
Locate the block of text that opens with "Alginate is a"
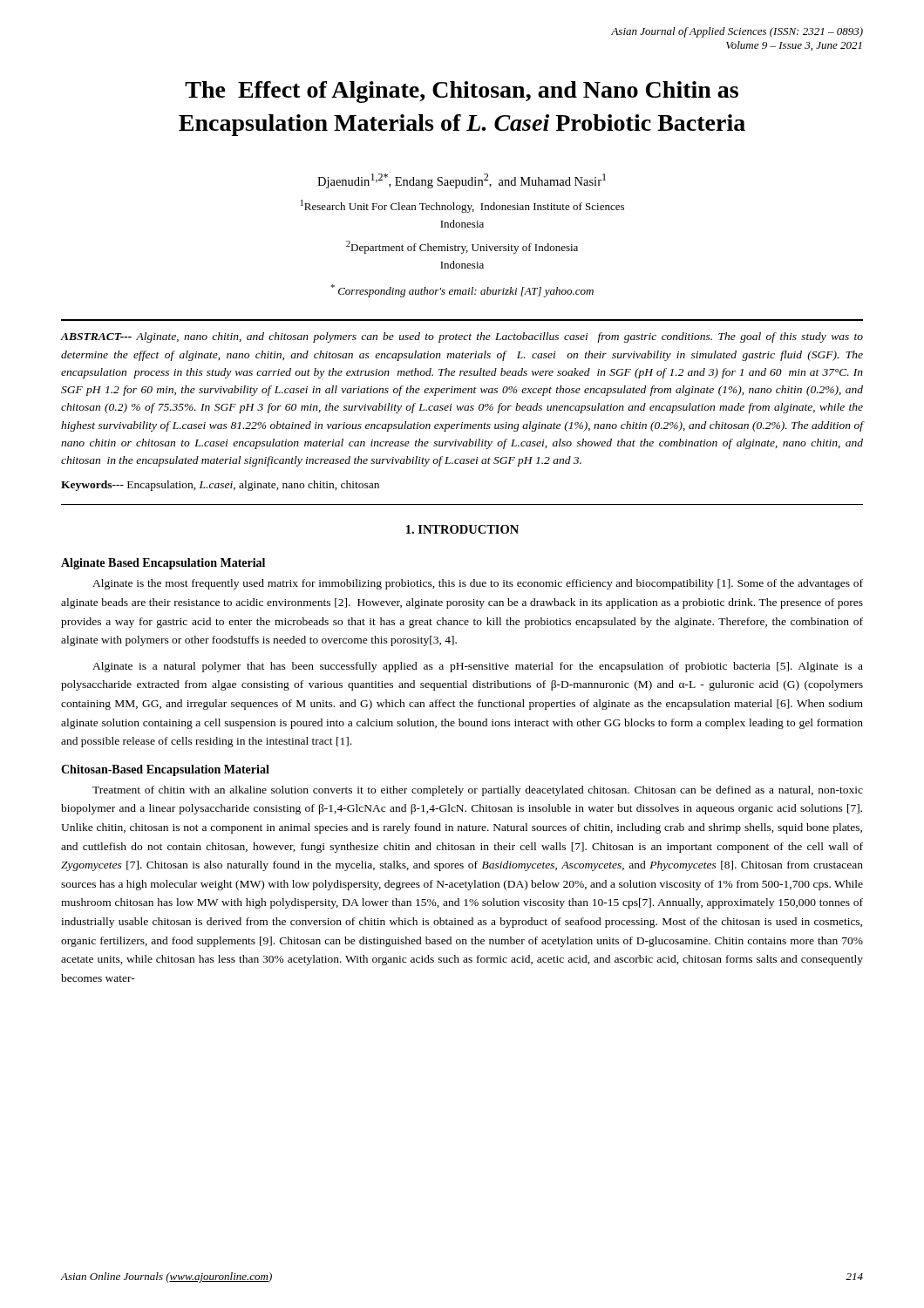[462, 703]
